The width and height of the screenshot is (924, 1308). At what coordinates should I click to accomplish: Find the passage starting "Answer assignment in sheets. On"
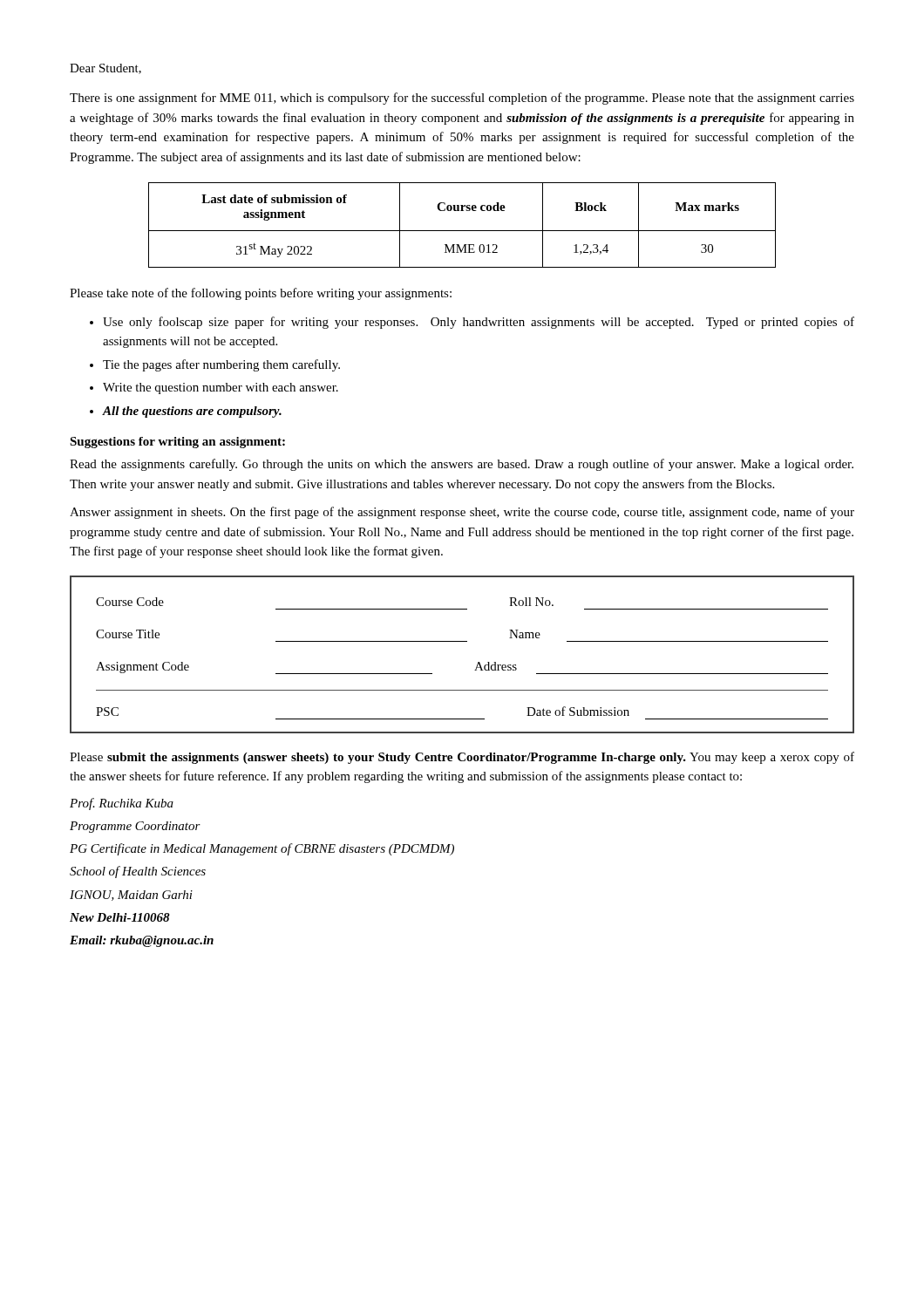tap(462, 532)
